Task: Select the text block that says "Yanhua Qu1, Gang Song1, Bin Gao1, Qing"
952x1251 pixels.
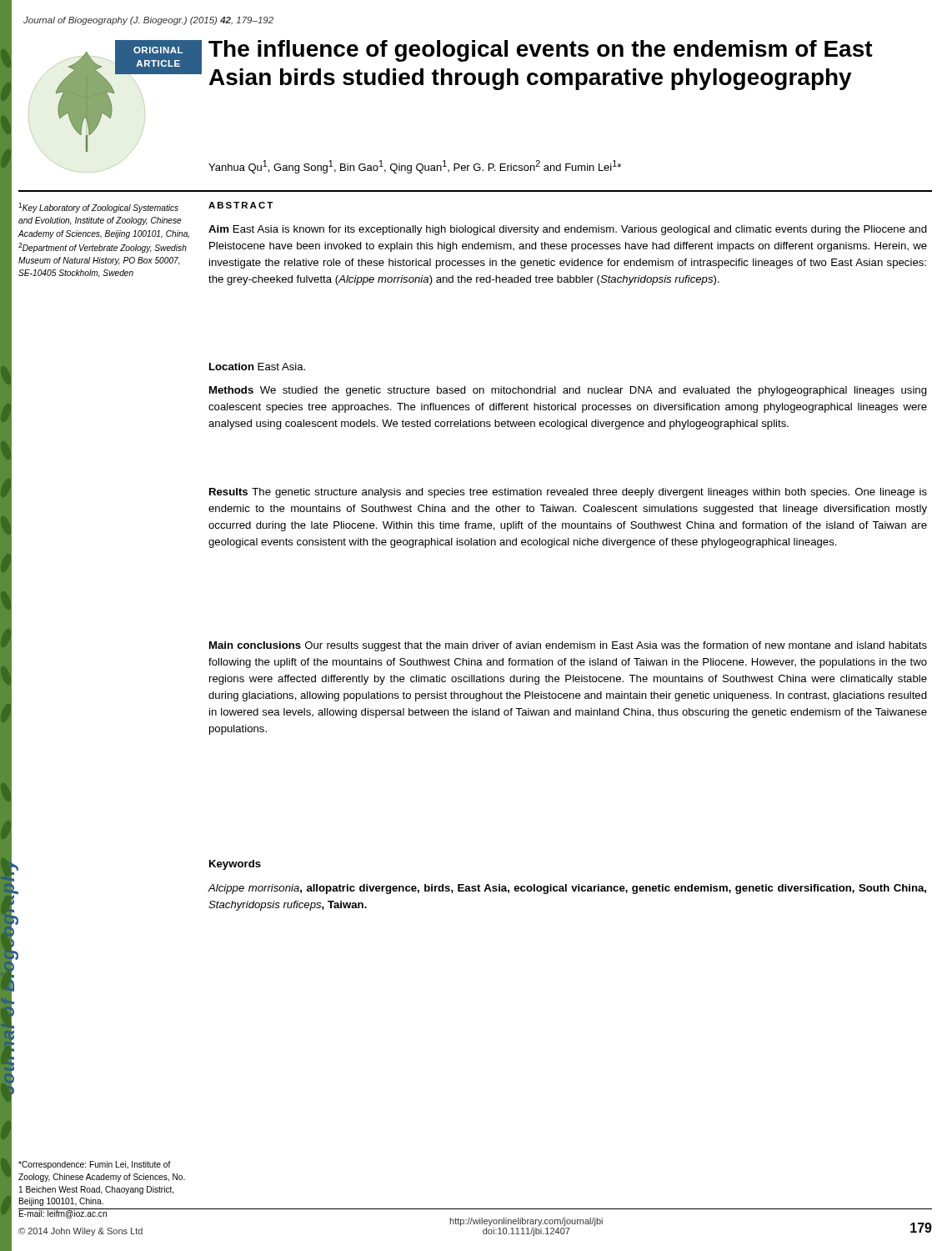Action: 415,166
